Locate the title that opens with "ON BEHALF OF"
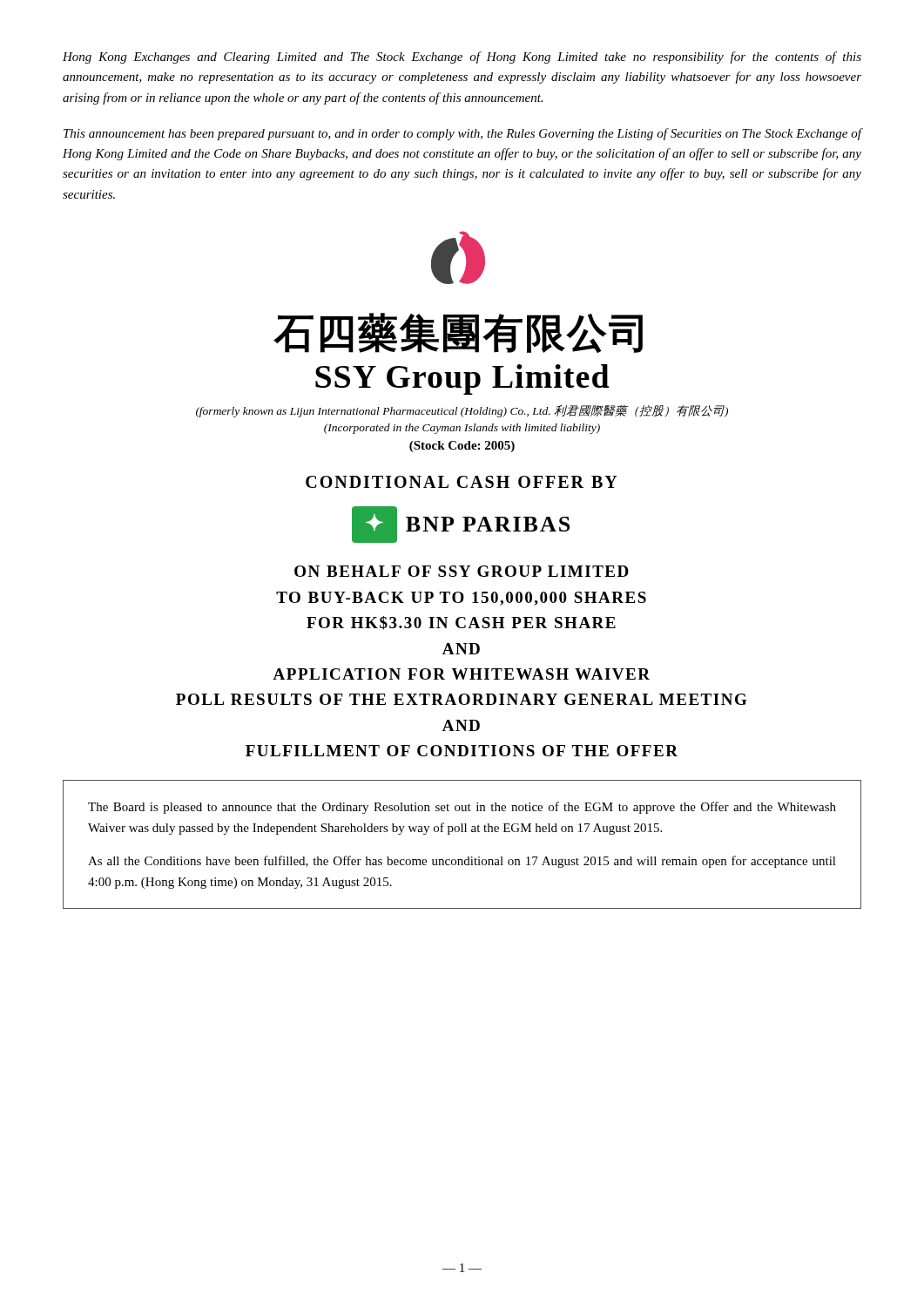Screen dimensions: 1307x924 pos(462,661)
